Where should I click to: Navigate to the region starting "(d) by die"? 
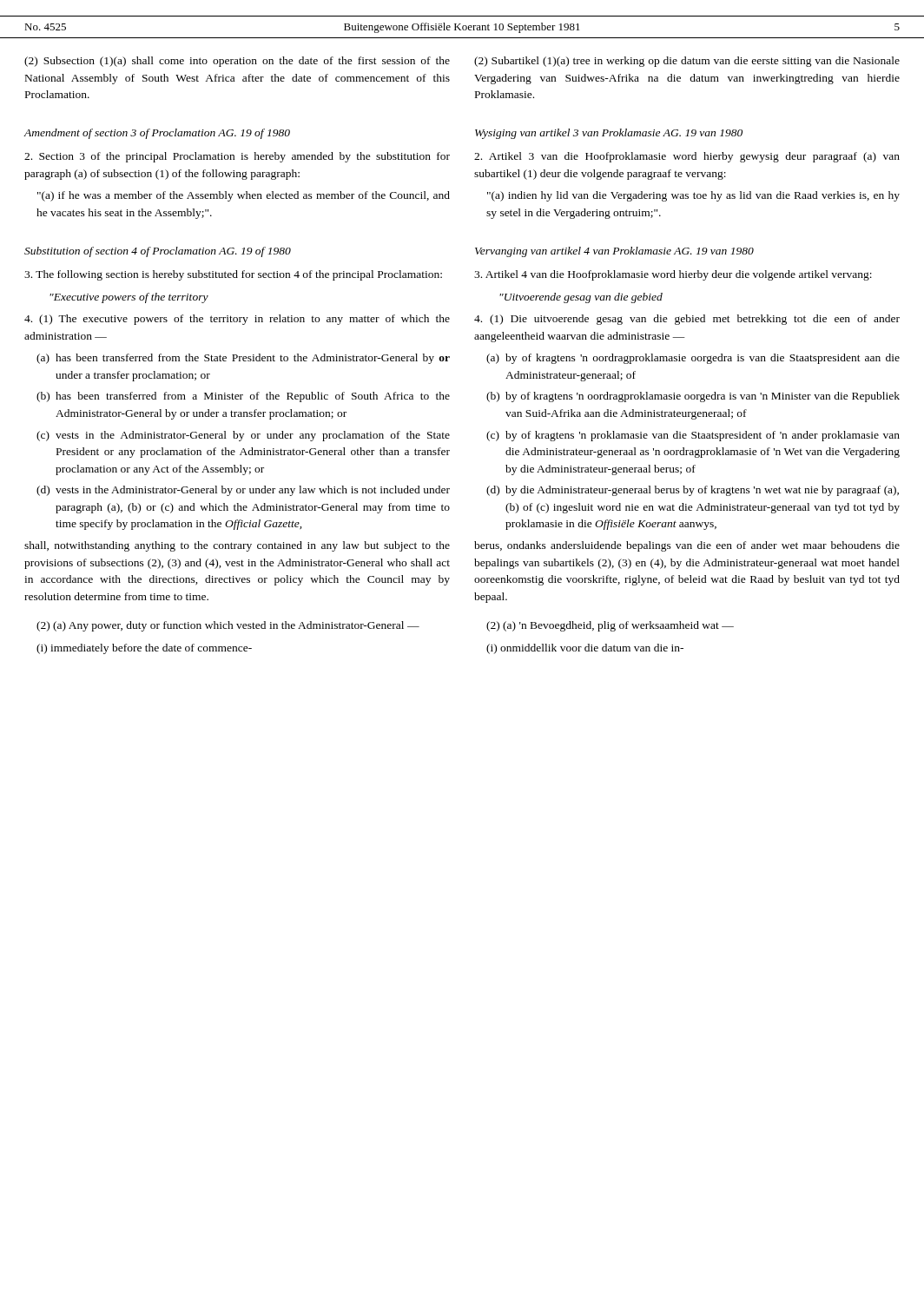693,507
